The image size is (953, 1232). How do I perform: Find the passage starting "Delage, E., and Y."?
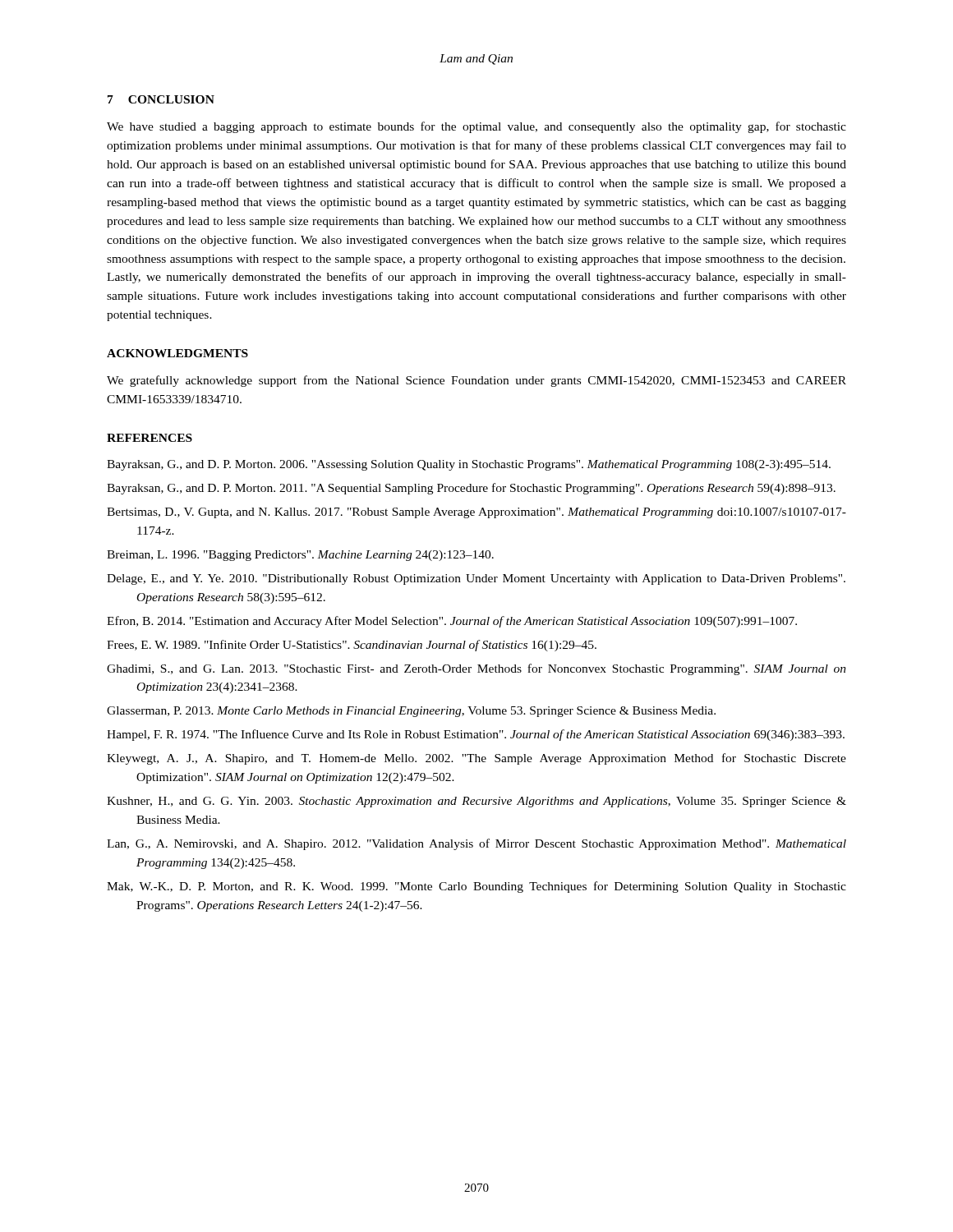[x=476, y=587]
